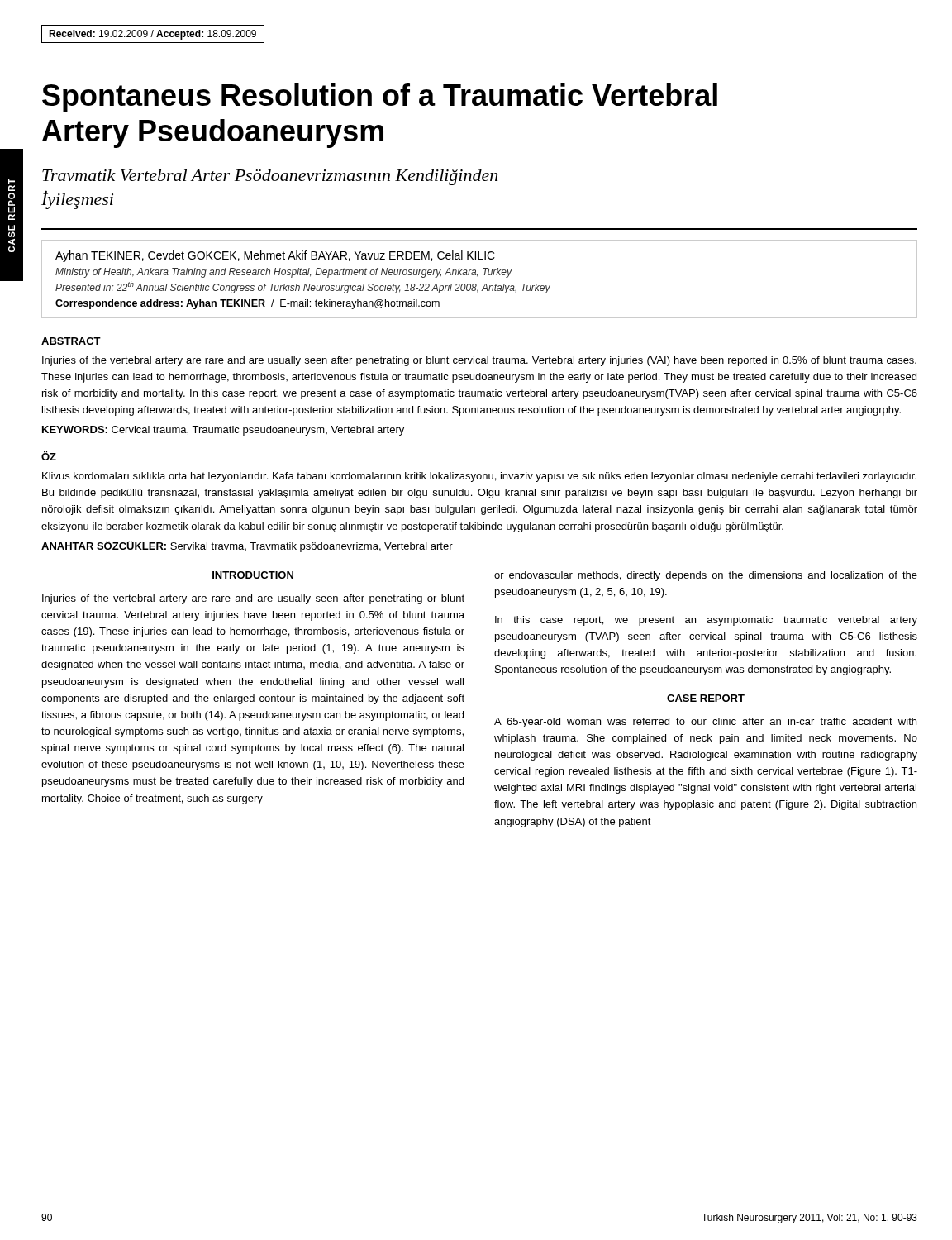
Task: Find the block starting "Klivus kordomaları sıklıkla orta hat lezyonlarıdır."
Action: [x=479, y=501]
